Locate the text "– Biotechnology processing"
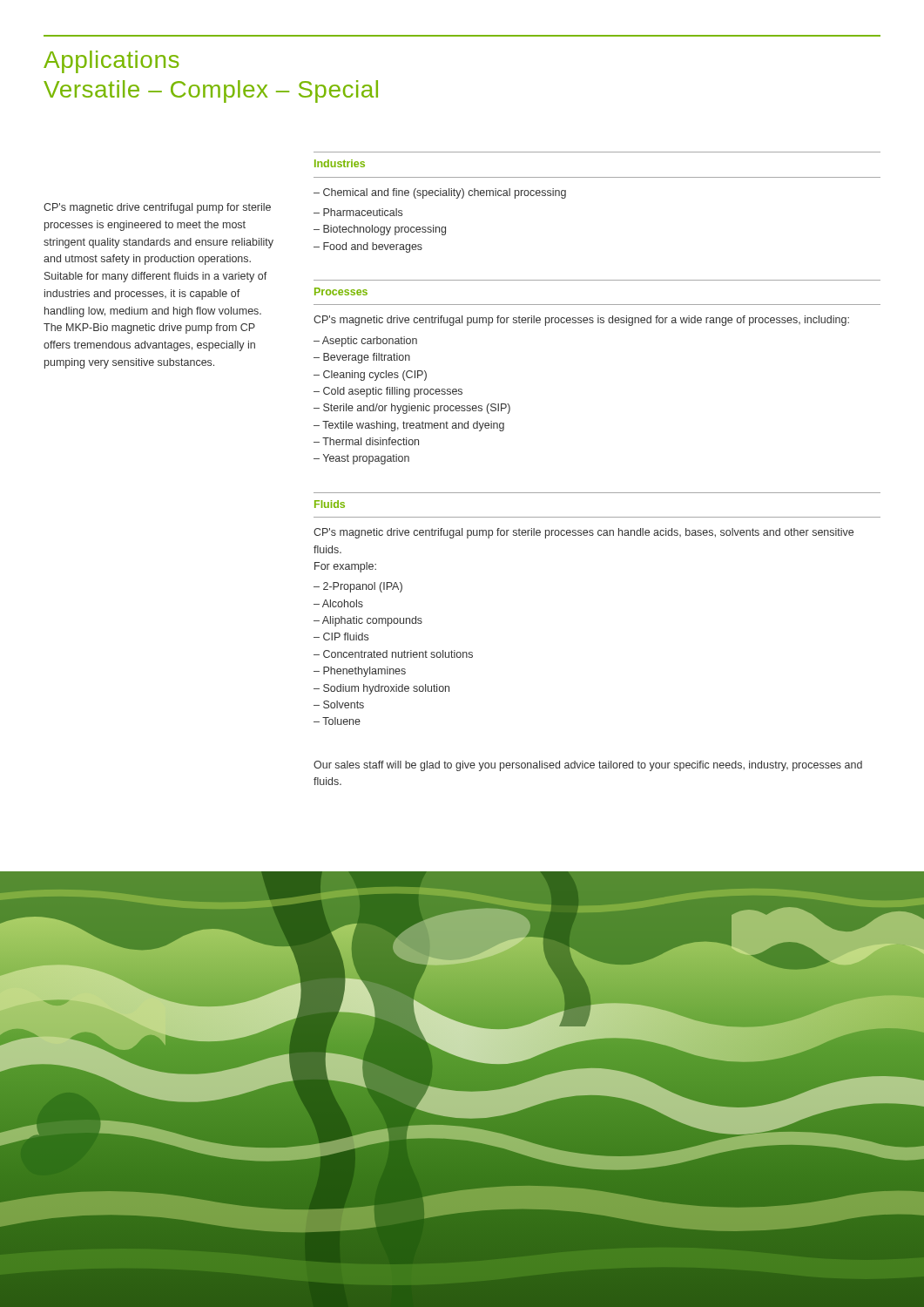 pyautogui.click(x=380, y=229)
